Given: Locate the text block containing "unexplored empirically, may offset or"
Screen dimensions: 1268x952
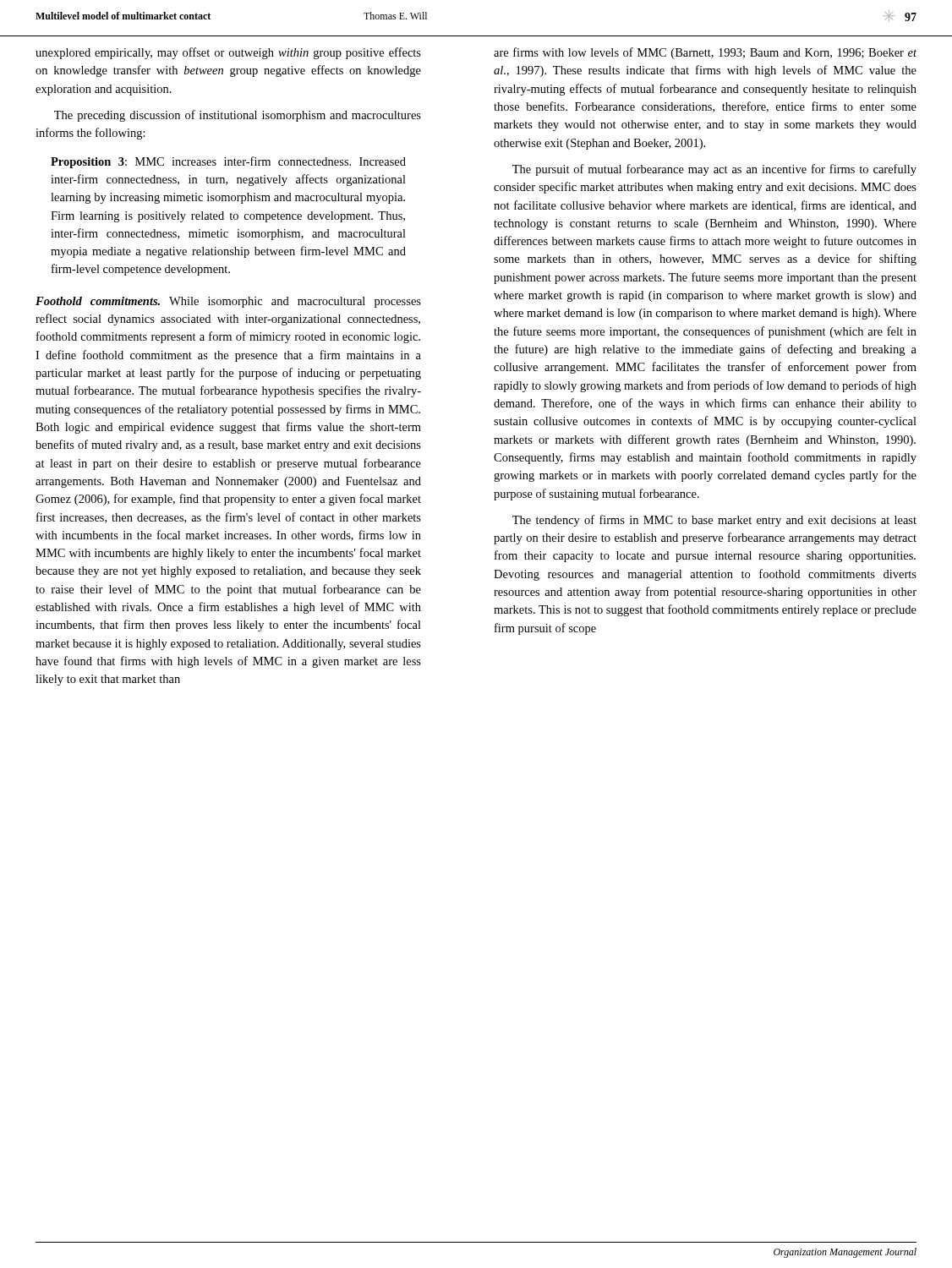Looking at the screenshot, I should tap(228, 70).
